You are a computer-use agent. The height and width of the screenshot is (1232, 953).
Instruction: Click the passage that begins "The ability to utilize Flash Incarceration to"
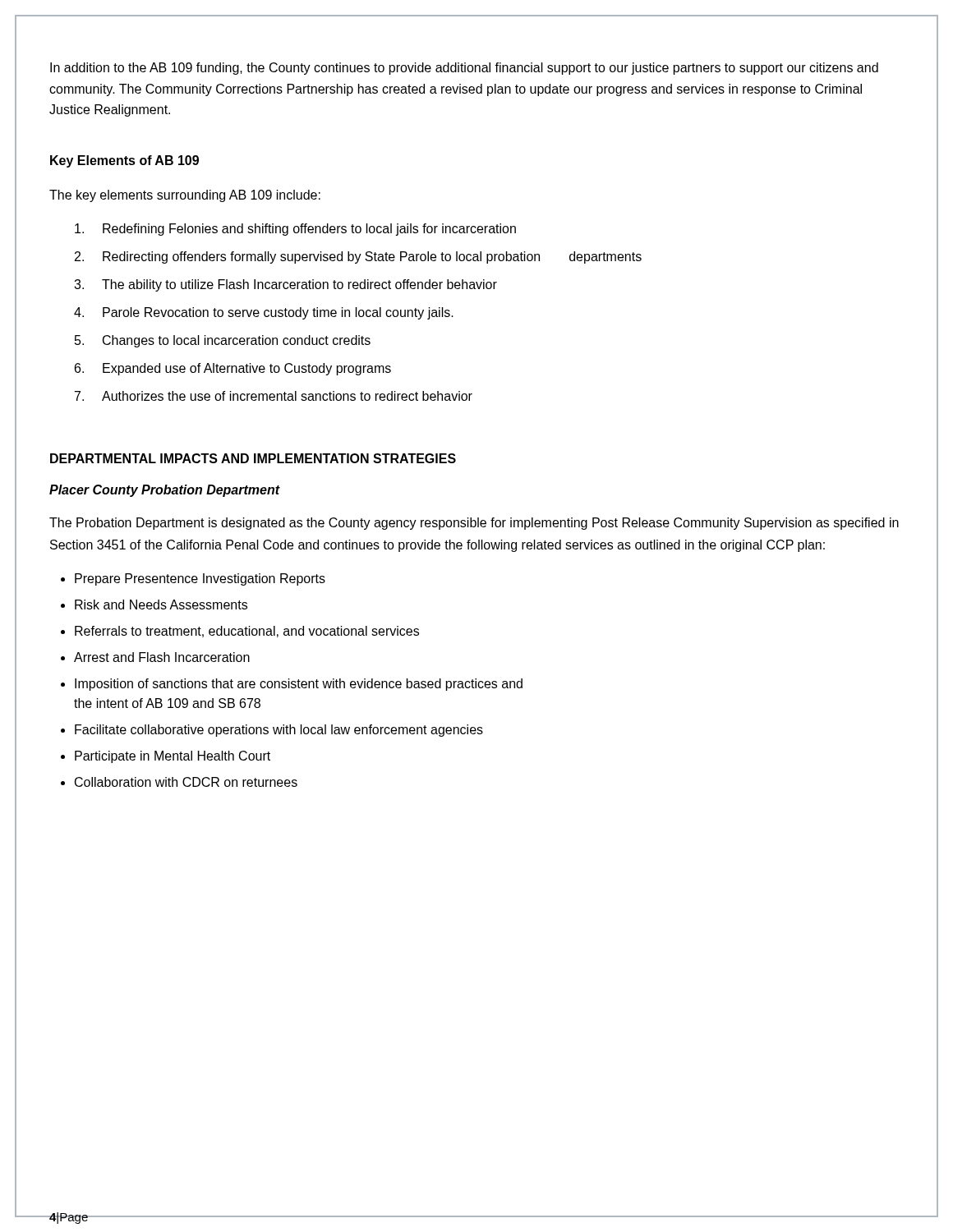point(485,285)
